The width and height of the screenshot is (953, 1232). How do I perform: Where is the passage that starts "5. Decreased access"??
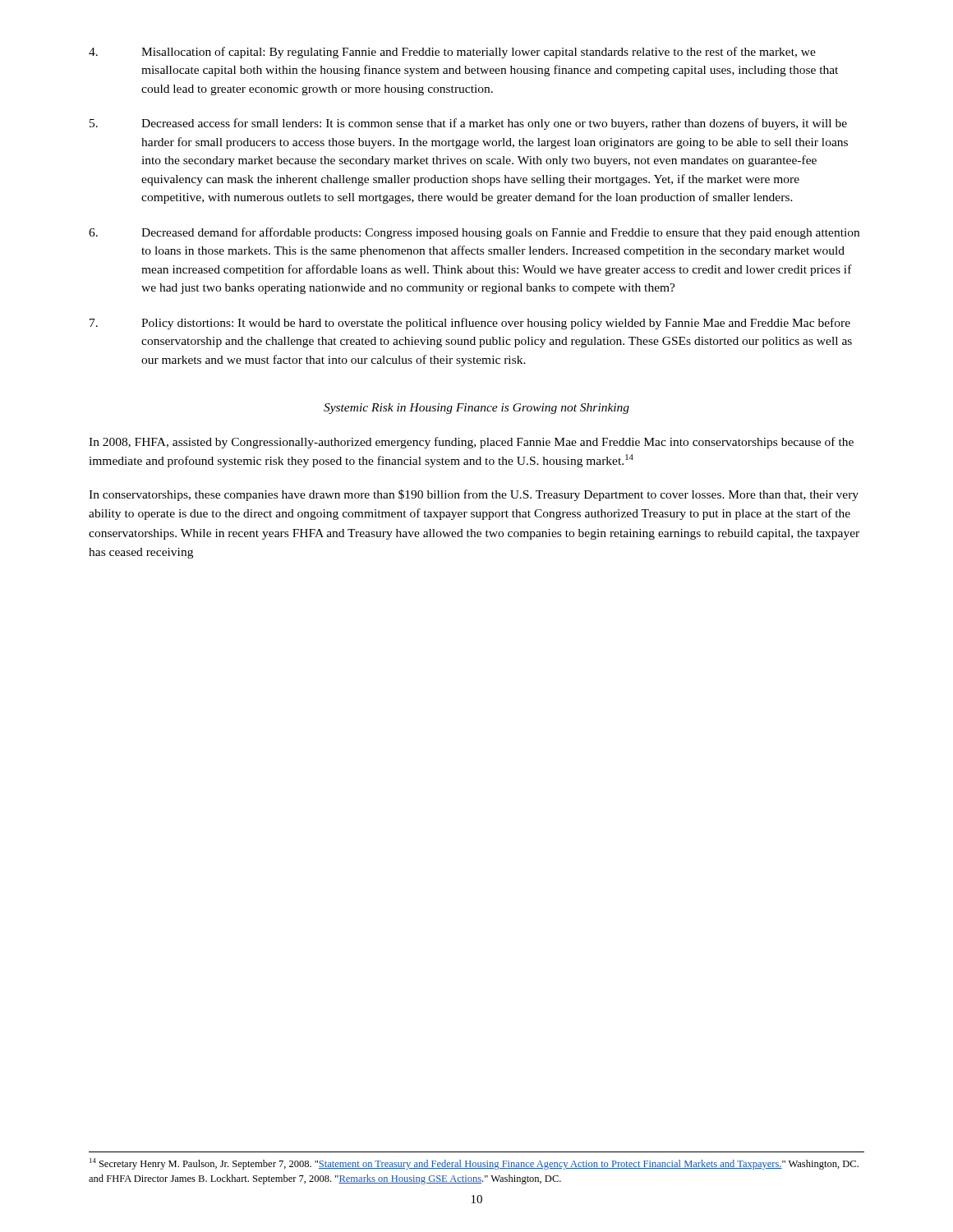[x=476, y=161]
